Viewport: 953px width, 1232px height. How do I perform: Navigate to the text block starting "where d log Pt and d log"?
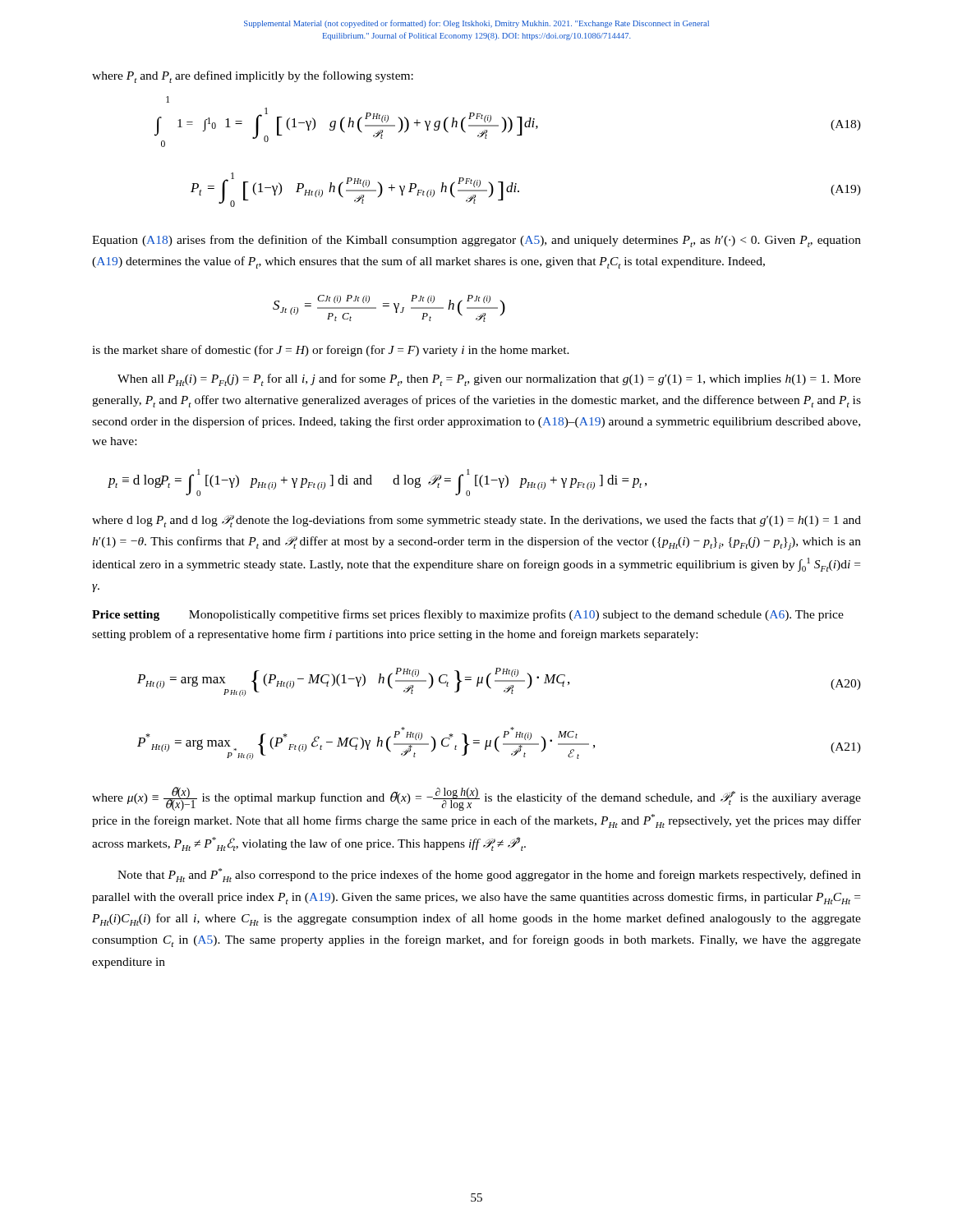point(476,552)
